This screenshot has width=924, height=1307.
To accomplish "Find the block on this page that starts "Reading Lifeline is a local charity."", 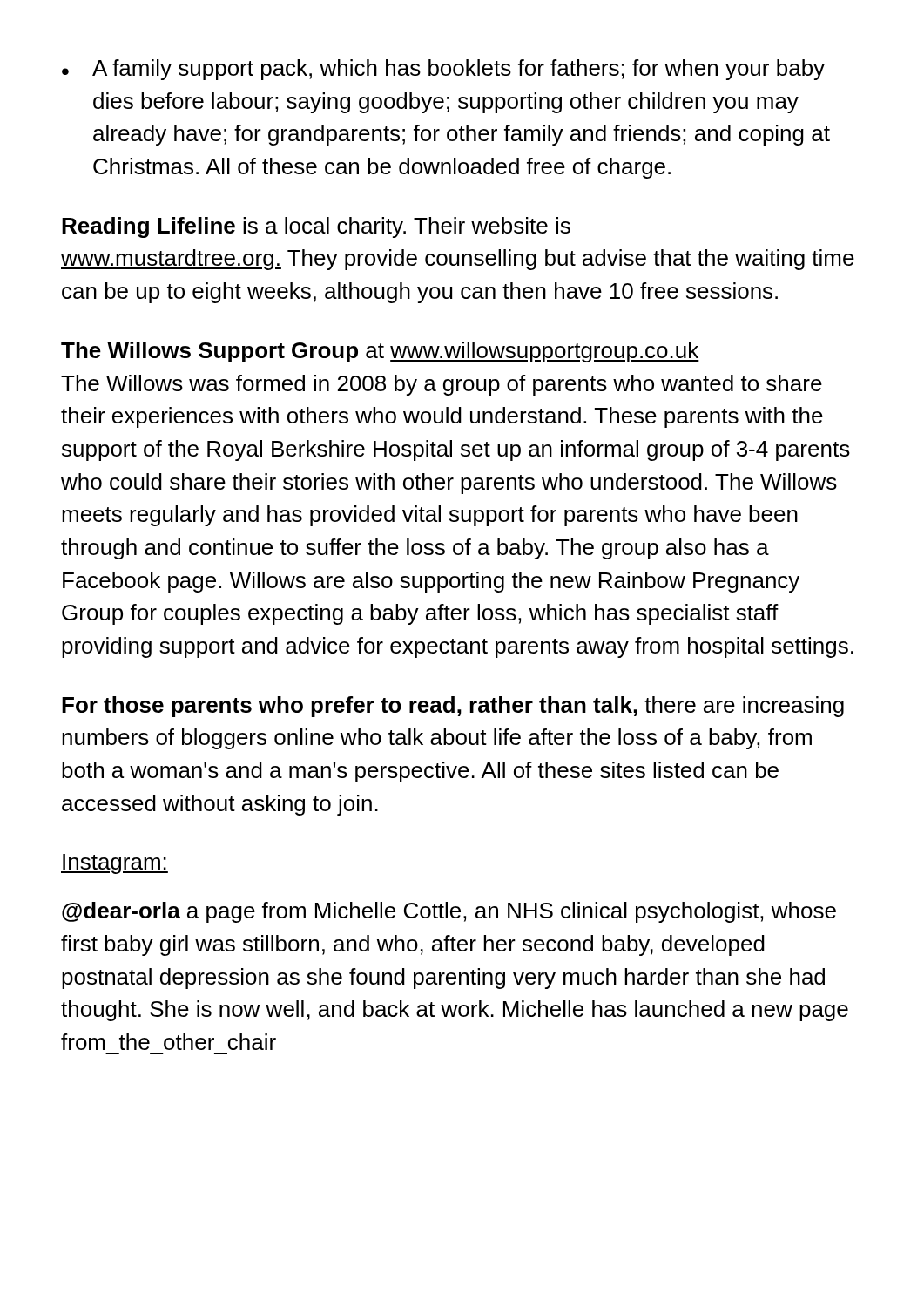I will tap(458, 258).
